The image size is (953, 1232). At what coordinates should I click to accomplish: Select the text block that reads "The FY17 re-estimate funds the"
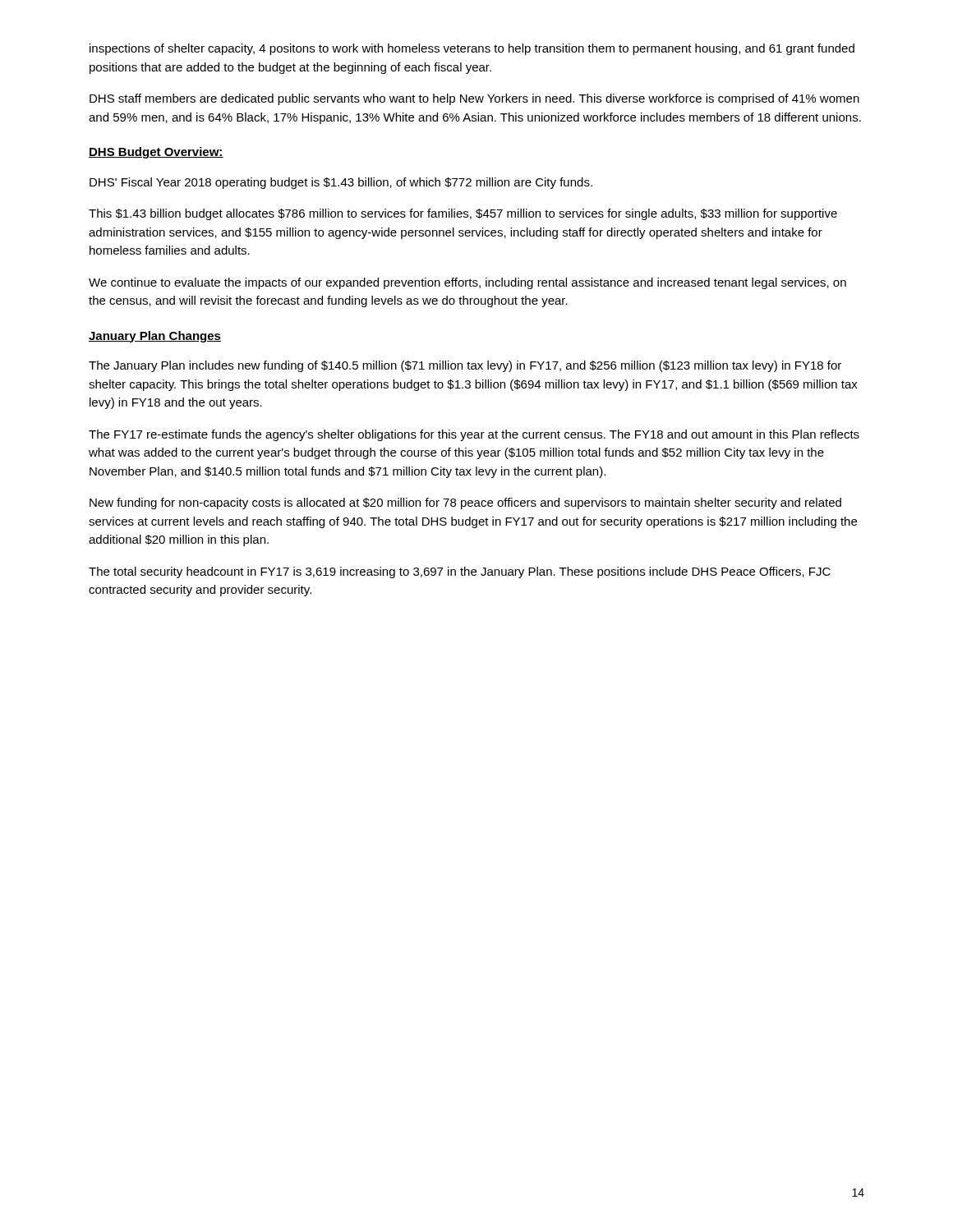pyautogui.click(x=474, y=452)
